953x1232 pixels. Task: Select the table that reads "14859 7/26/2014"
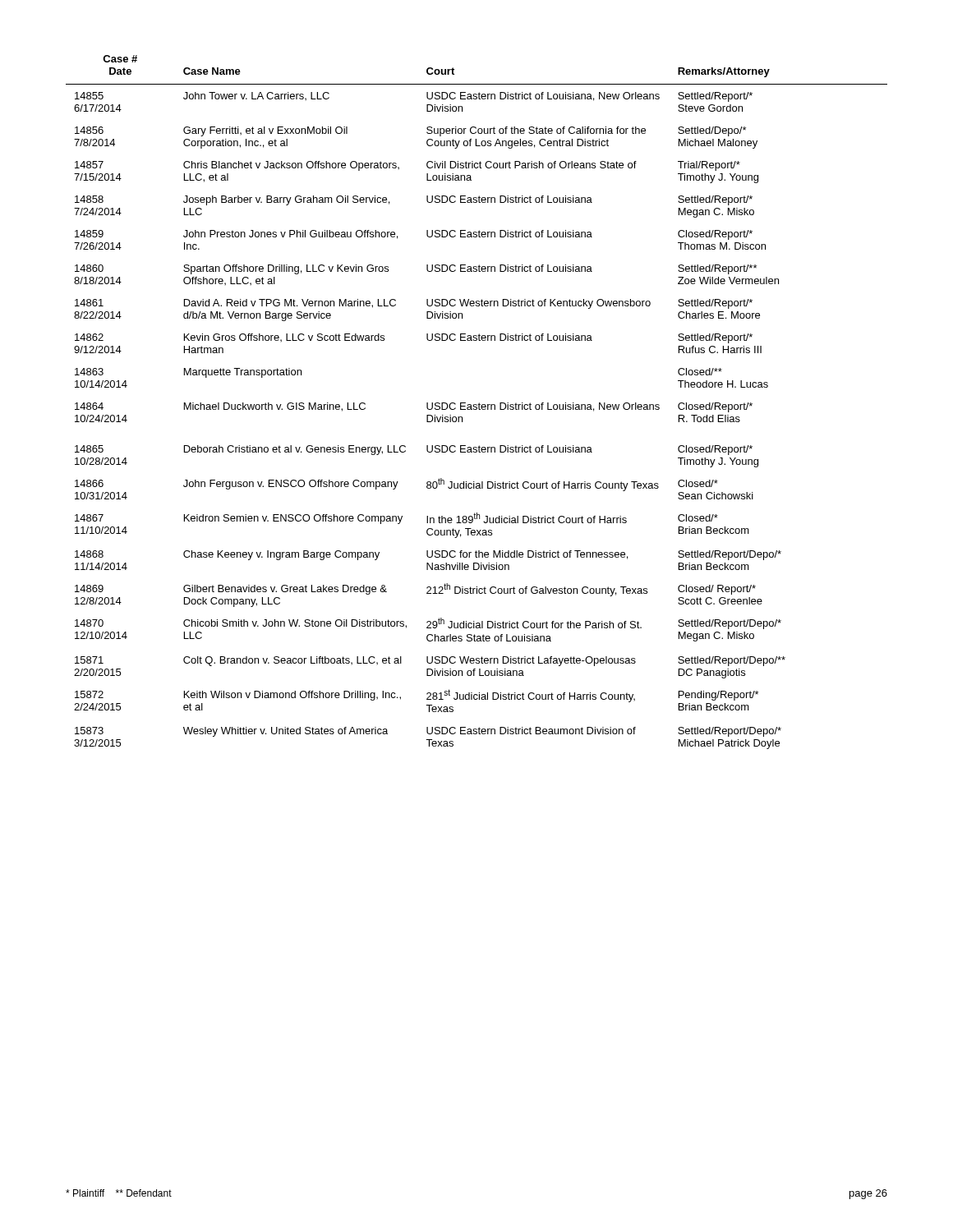pyautogui.click(x=476, y=402)
